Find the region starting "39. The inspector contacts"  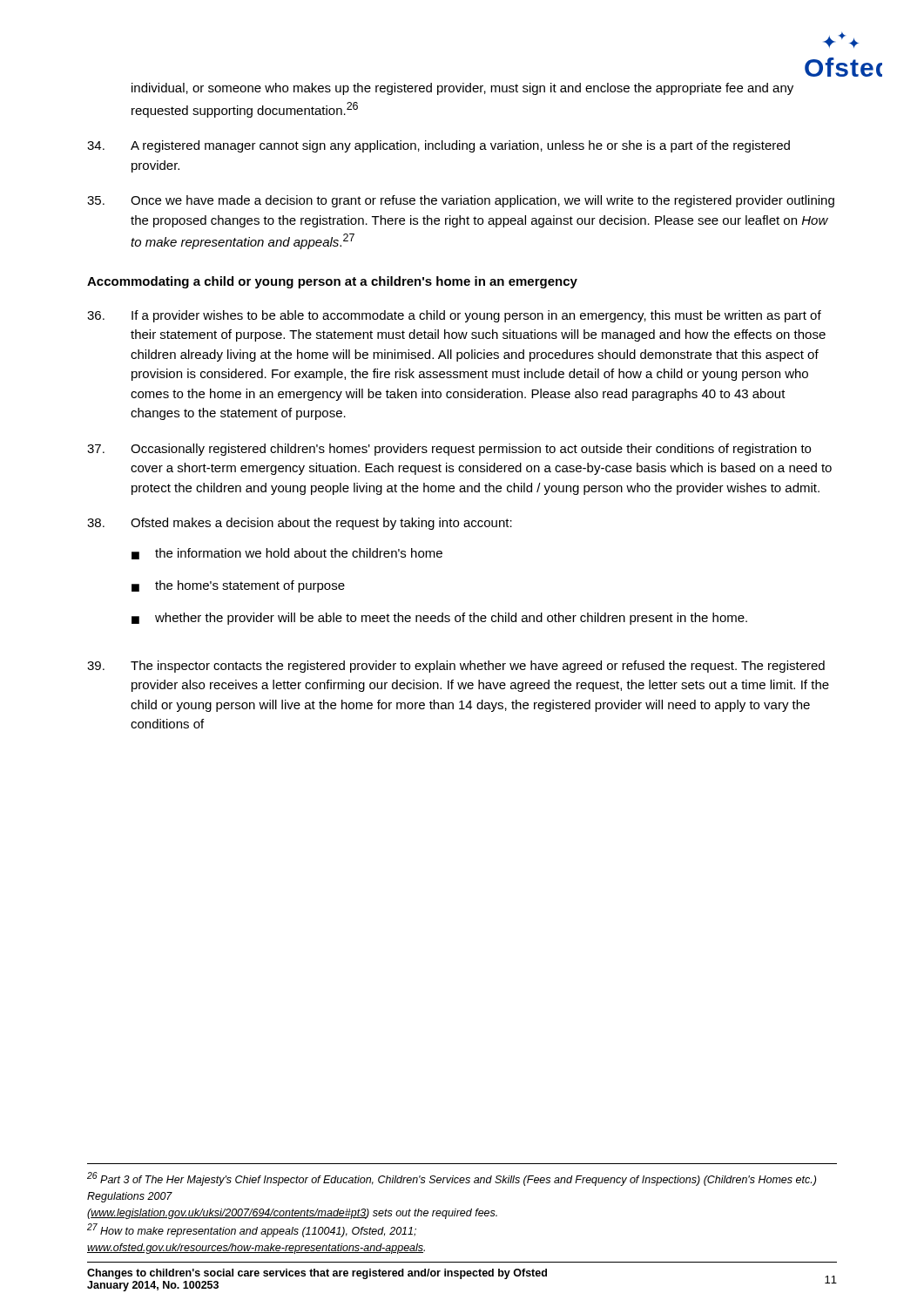pos(462,695)
